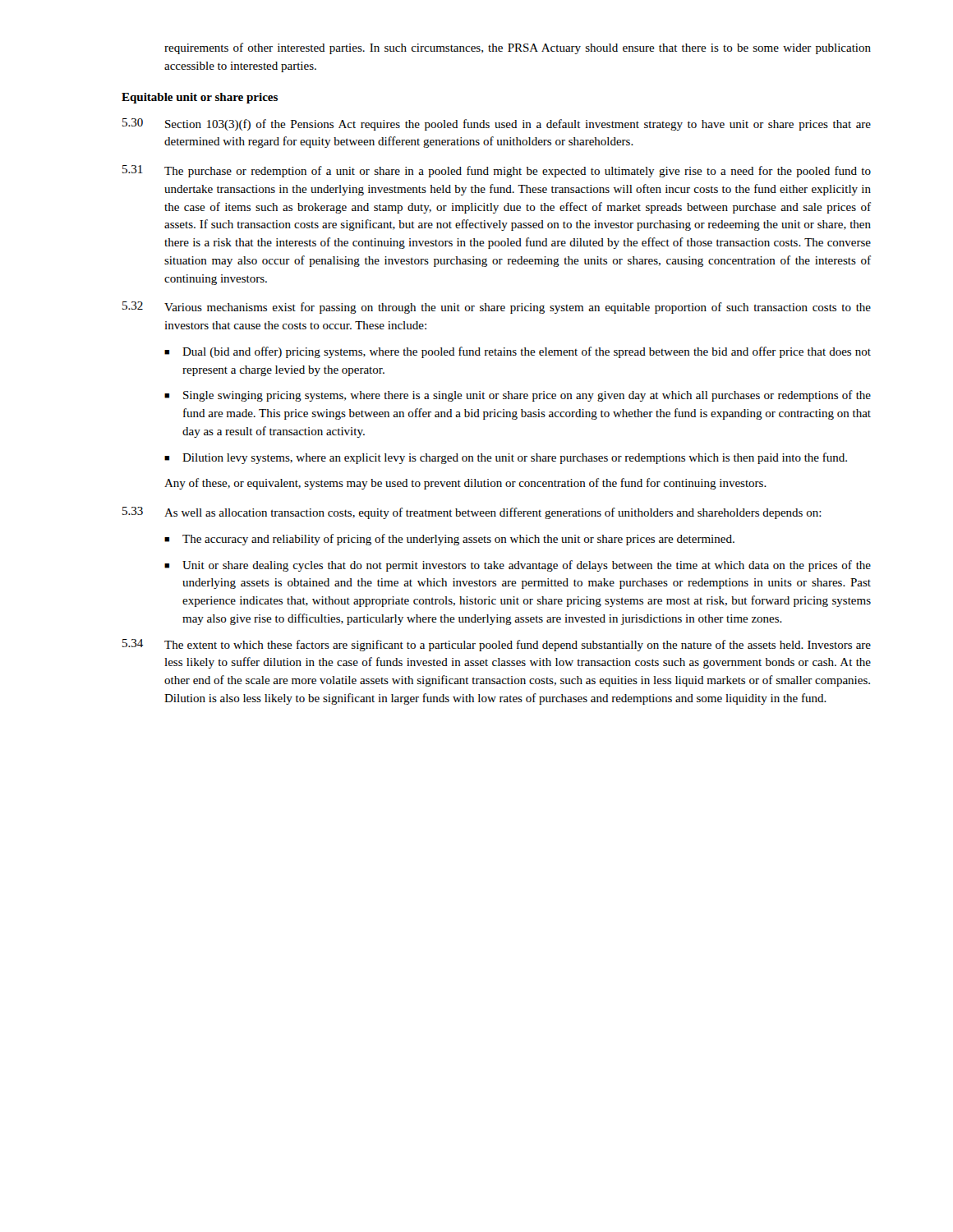Locate the text block starting "31 The purchase or"

pos(496,225)
